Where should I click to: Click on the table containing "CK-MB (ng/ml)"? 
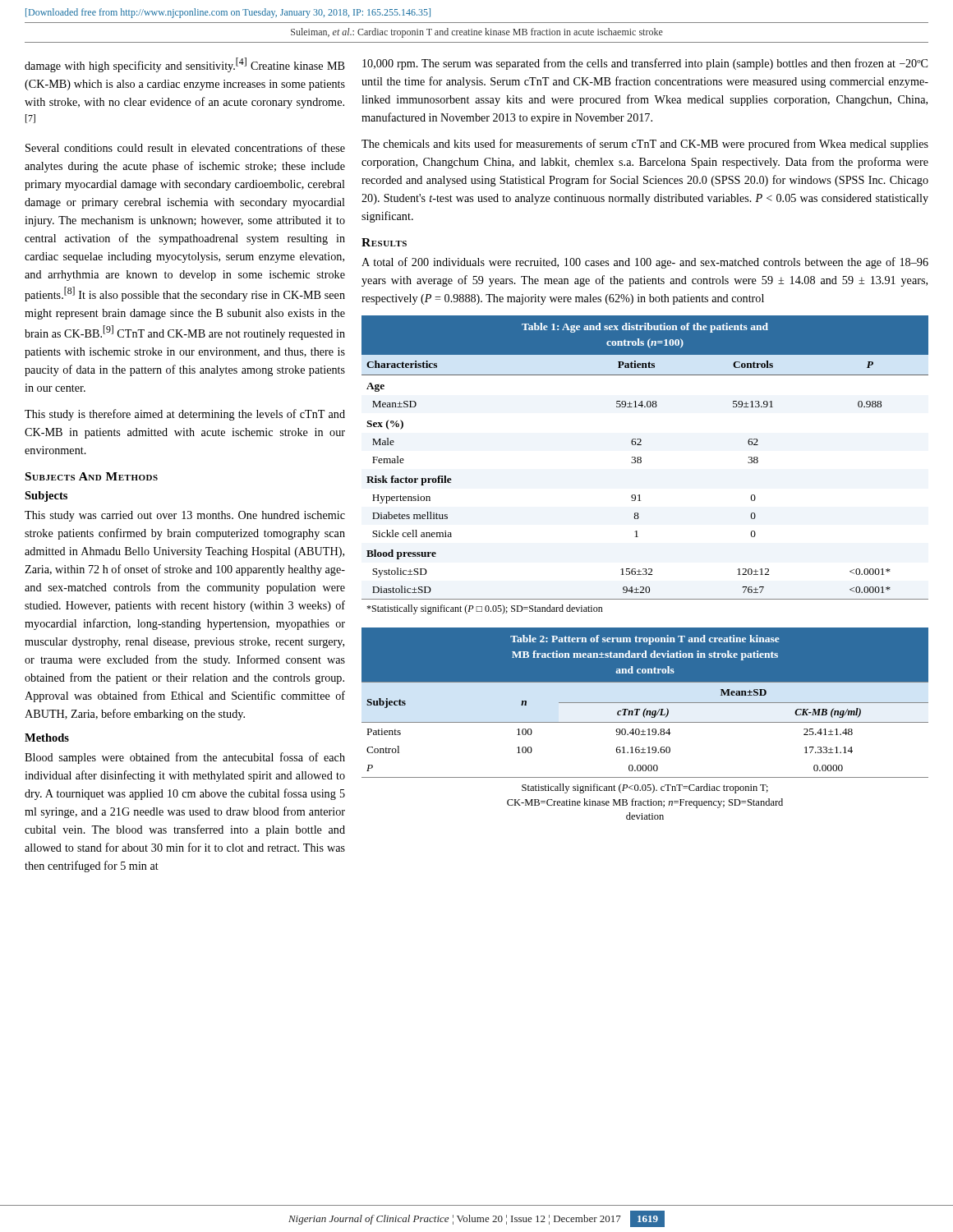click(x=645, y=727)
